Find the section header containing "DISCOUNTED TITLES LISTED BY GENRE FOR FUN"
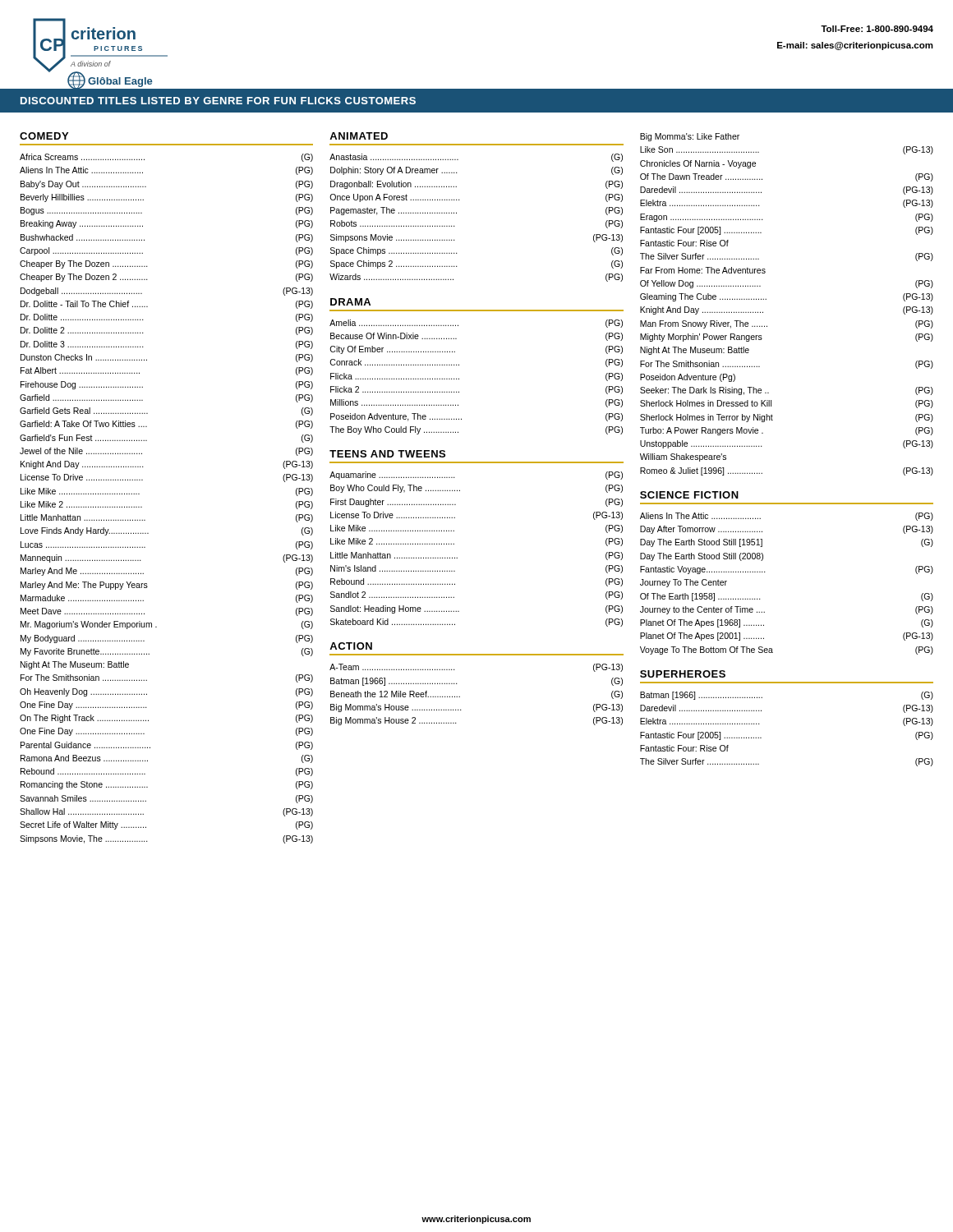The height and width of the screenshot is (1232, 953). (x=218, y=101)
